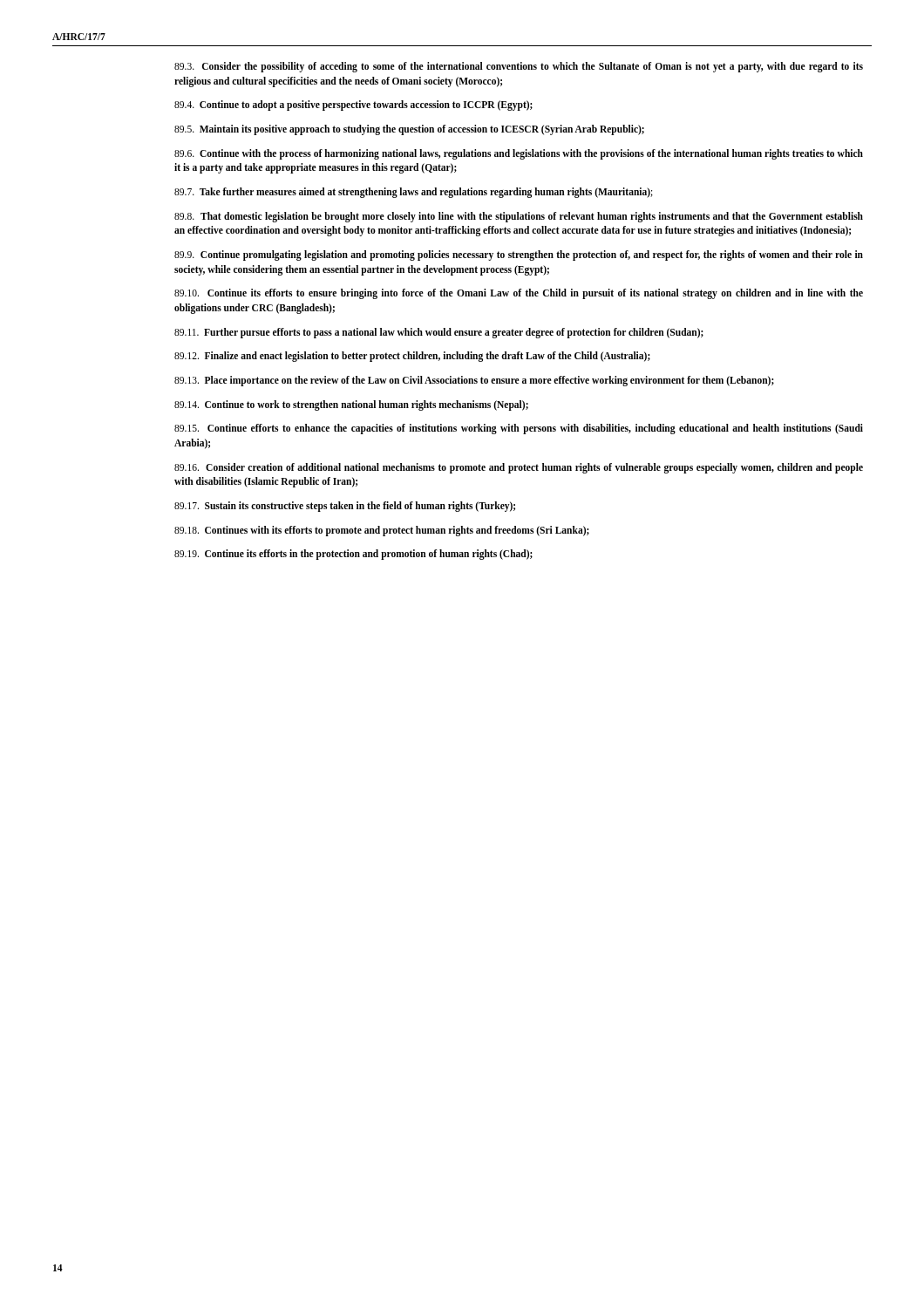
Task: Where is the passage that starts "89.12. Finalize and enact legislation to better"?
Action: pyautogui.click(x=412, y=356)
